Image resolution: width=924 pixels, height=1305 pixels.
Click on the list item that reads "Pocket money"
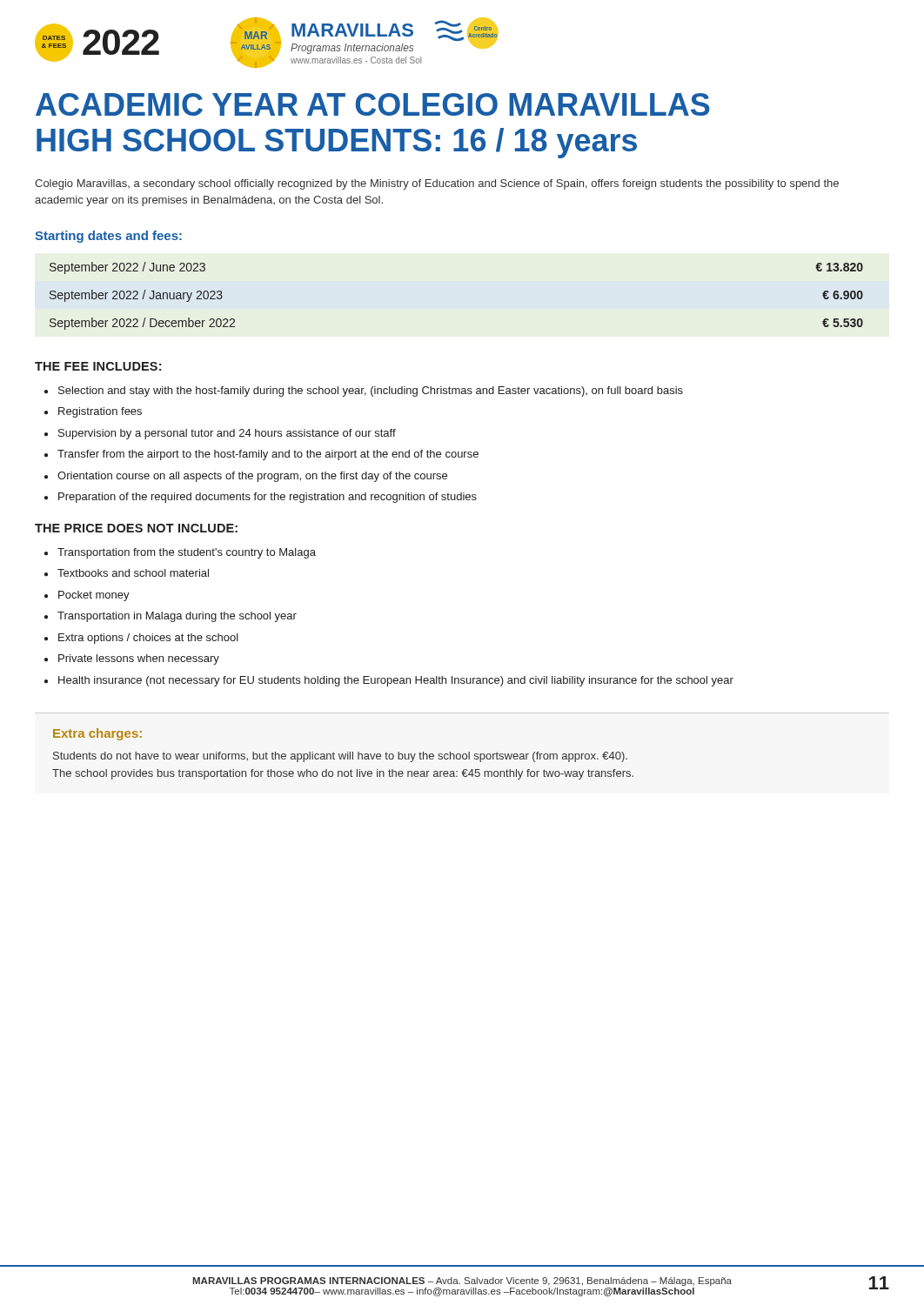[93, 594]
